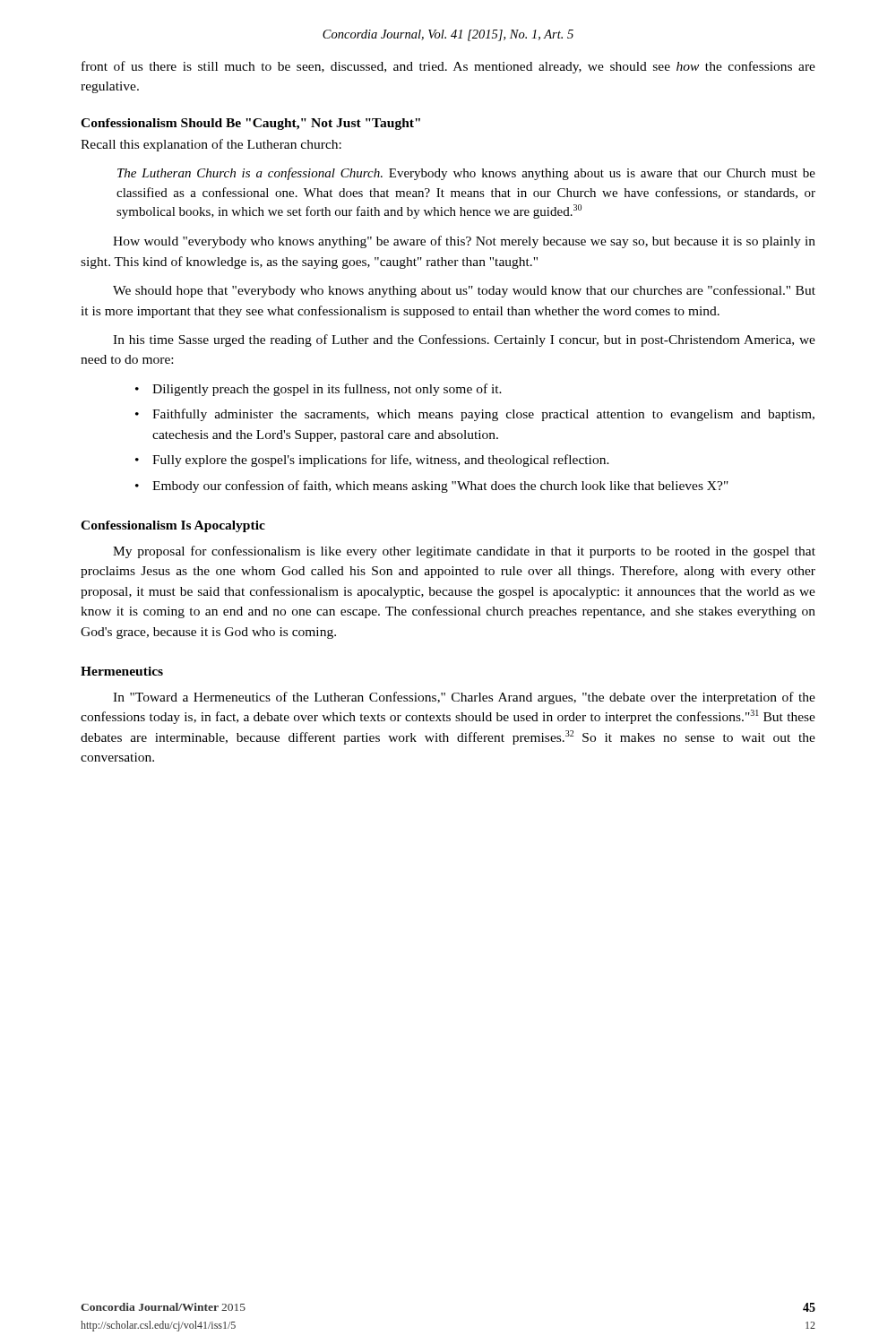The height and width of the screenshot is (1344, 896).
Task: Click on the passage starting "Fully explore the gospel's implications"
Action: tap(381, 460)
